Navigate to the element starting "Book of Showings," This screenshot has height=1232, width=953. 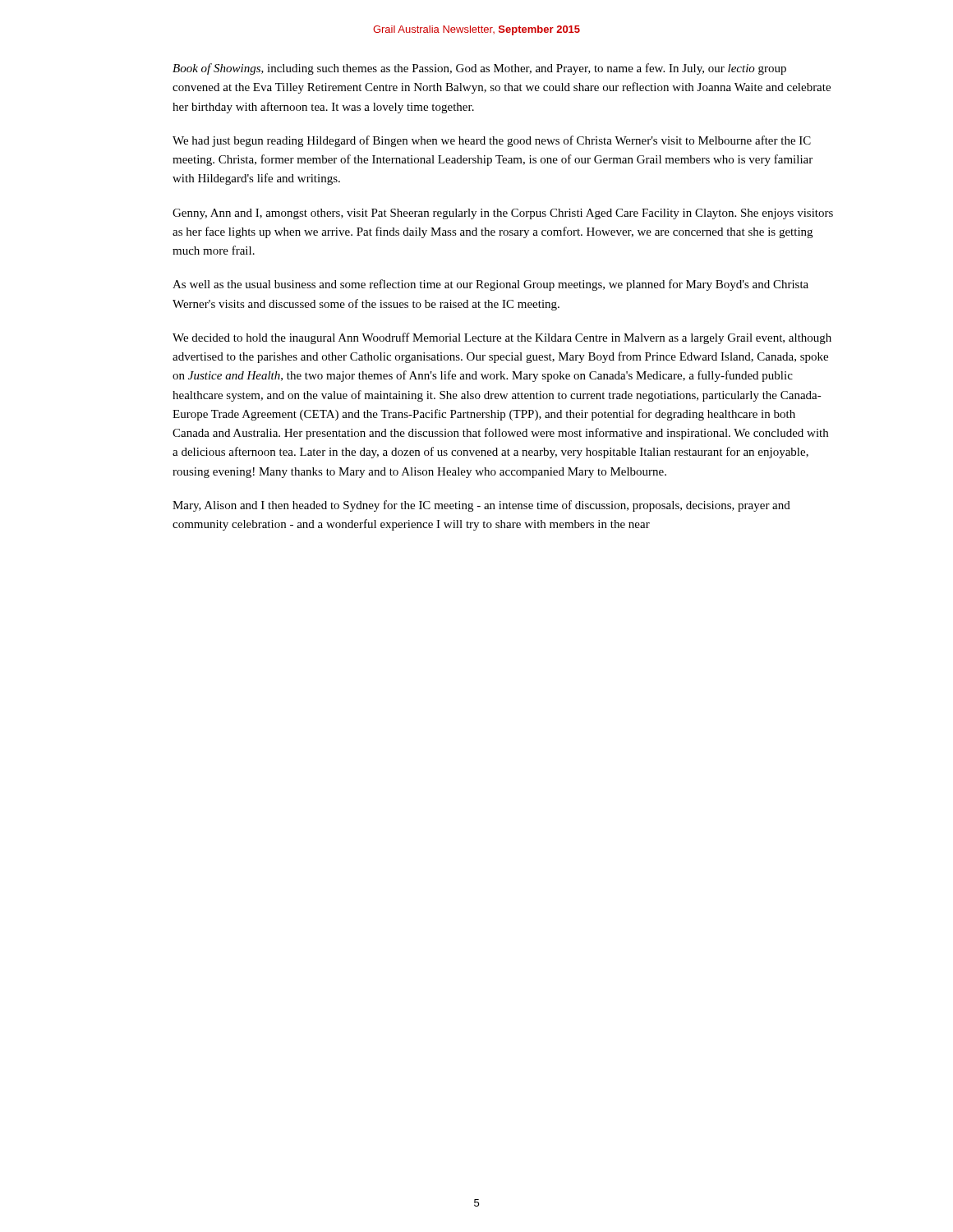502,87
